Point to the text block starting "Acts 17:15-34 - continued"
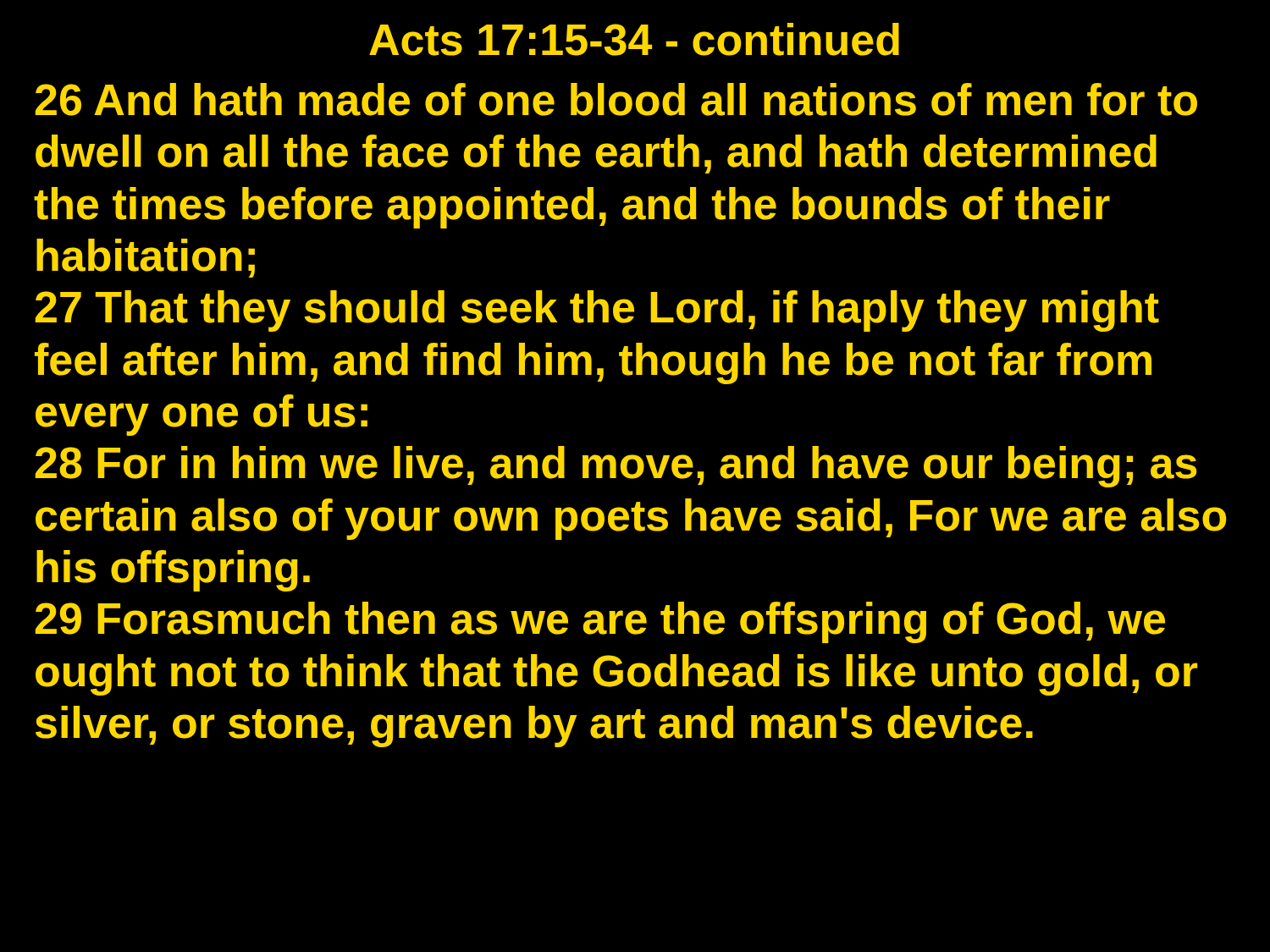Image resolution: width=1270 pixels, height=952 pixels. point(635,40)
